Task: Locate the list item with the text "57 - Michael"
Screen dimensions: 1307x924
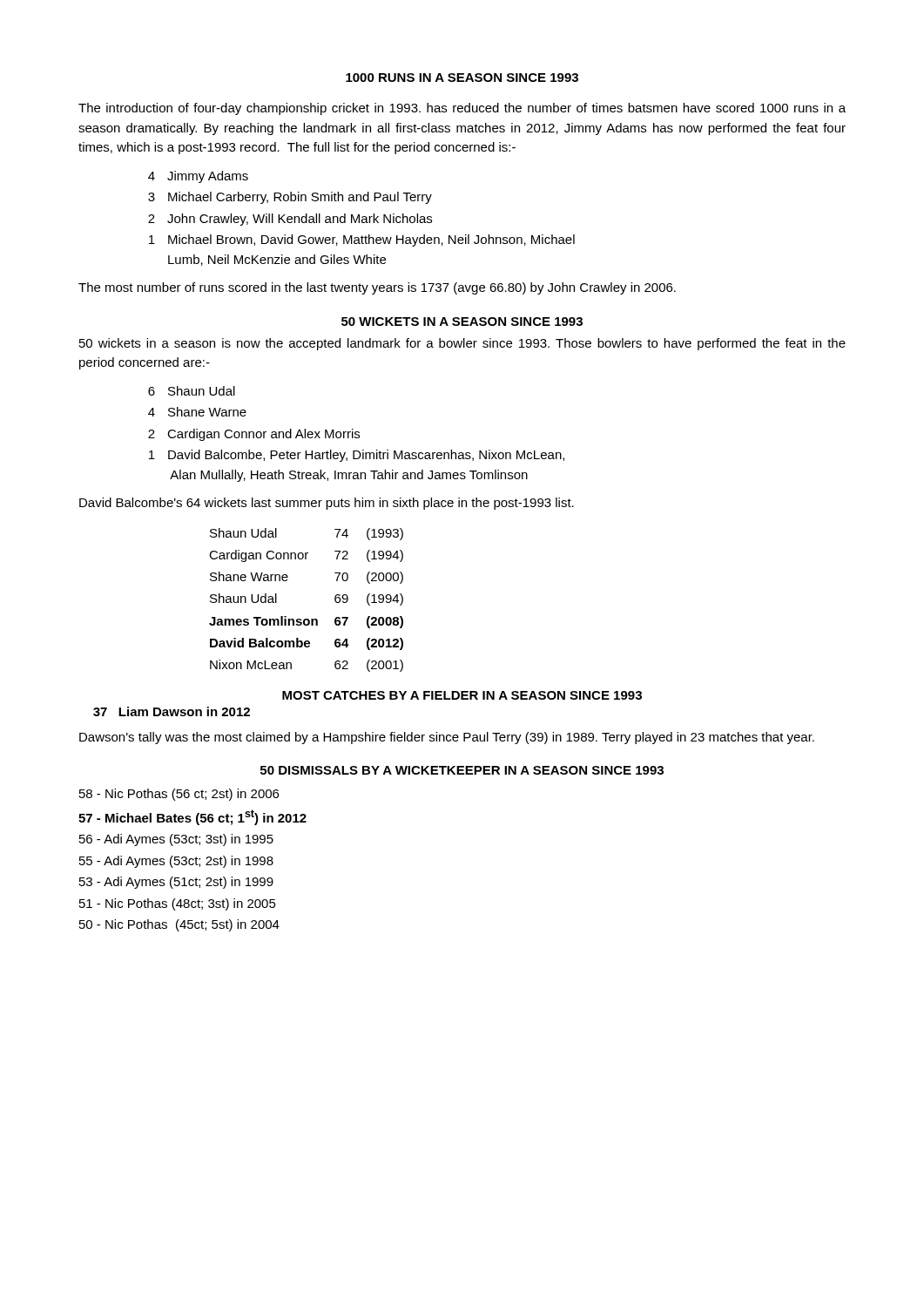Action: pos(192,816)
